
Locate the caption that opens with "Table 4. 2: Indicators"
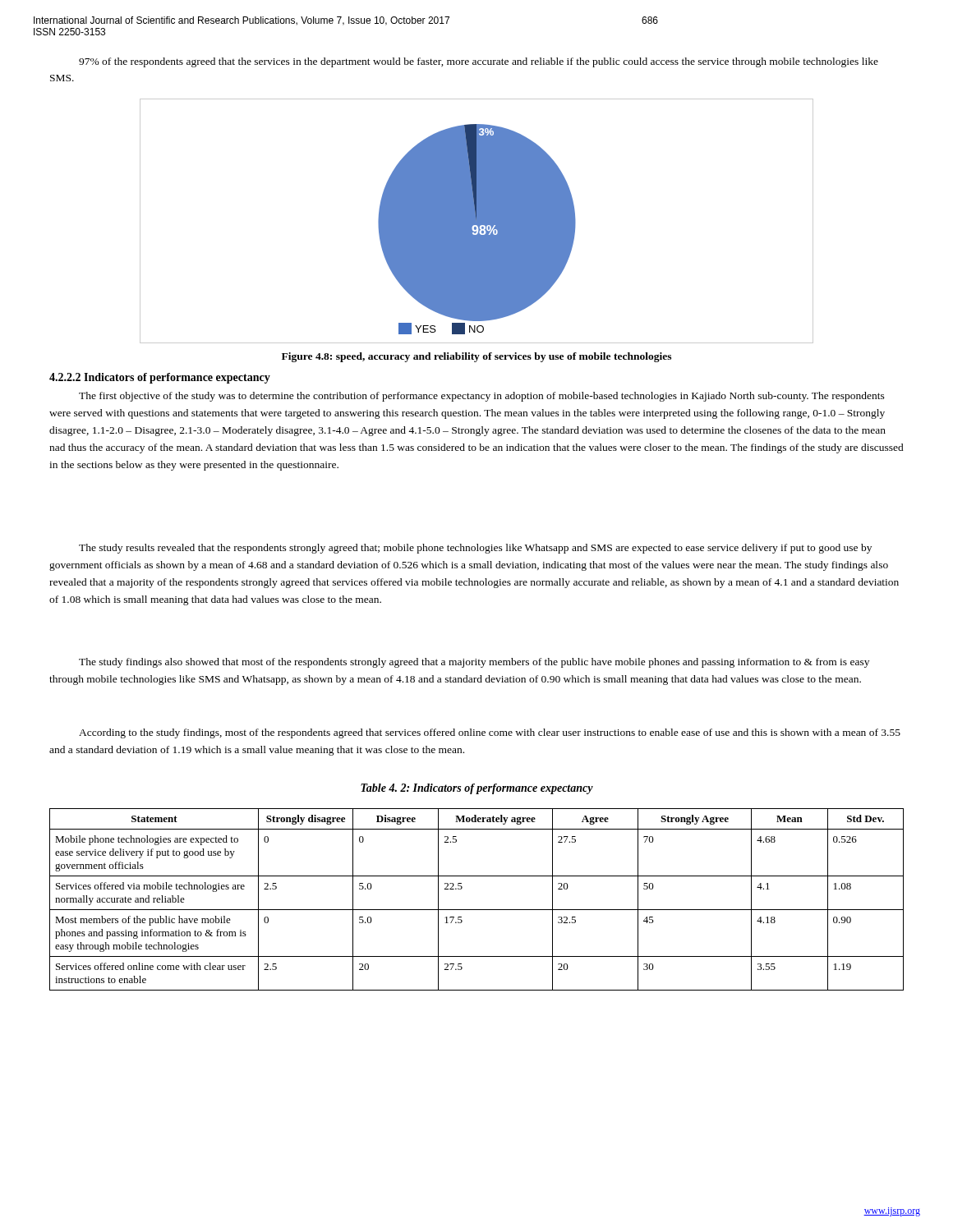[476, 788]
